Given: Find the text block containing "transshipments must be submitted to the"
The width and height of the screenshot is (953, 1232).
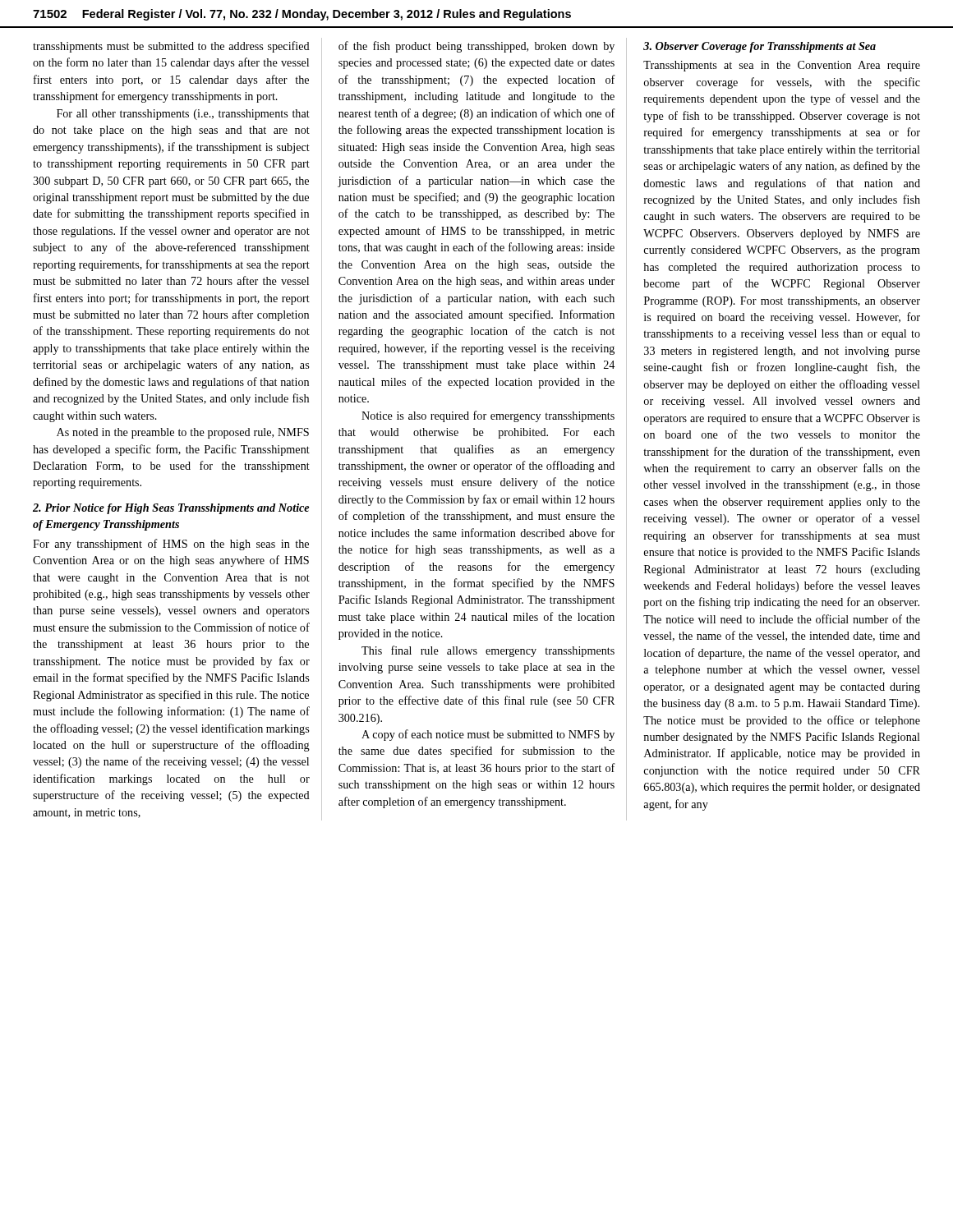Looking at the screenshot, I should [171, 264].
